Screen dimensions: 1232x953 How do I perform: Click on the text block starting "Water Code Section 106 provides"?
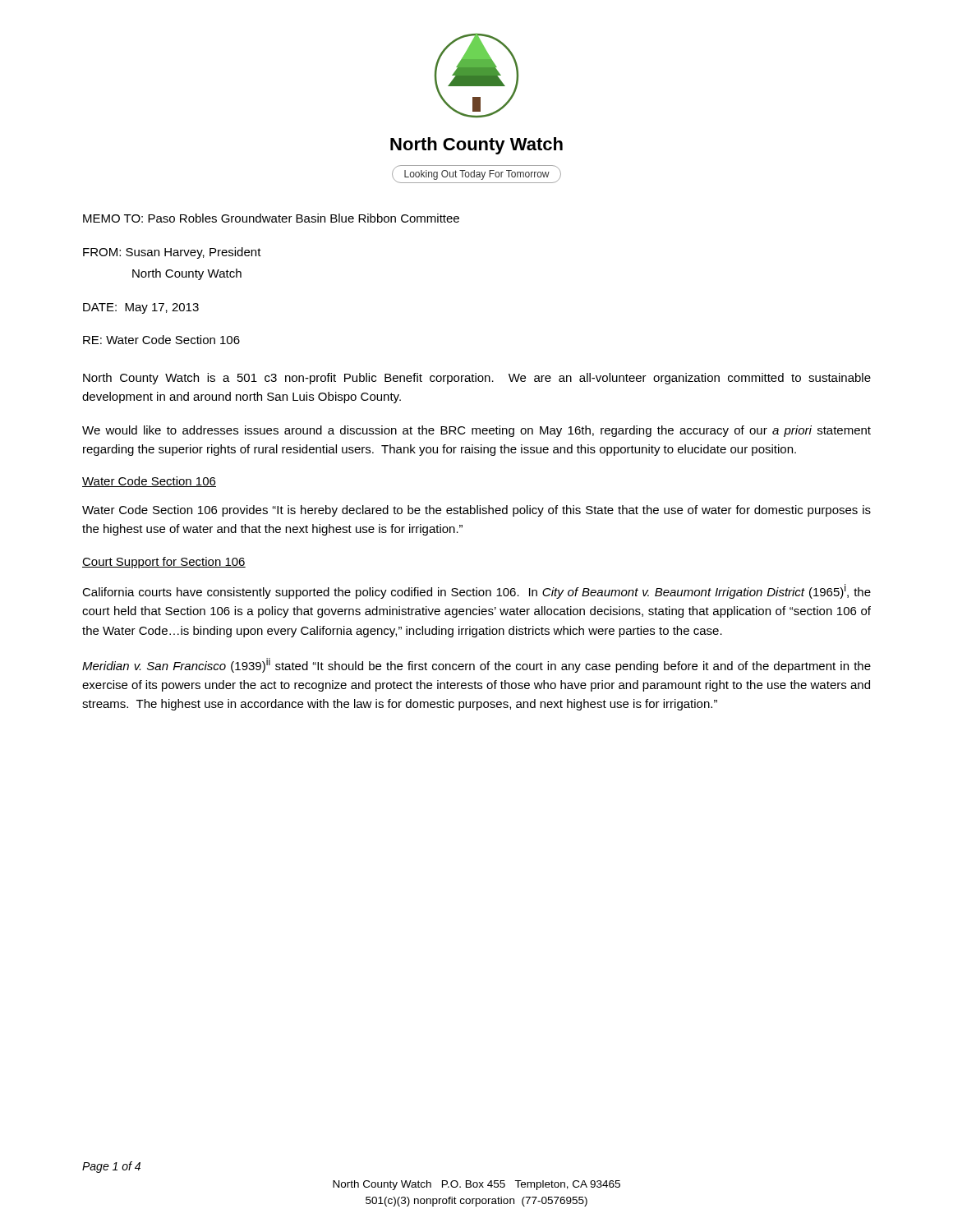(x=476, y=519)
